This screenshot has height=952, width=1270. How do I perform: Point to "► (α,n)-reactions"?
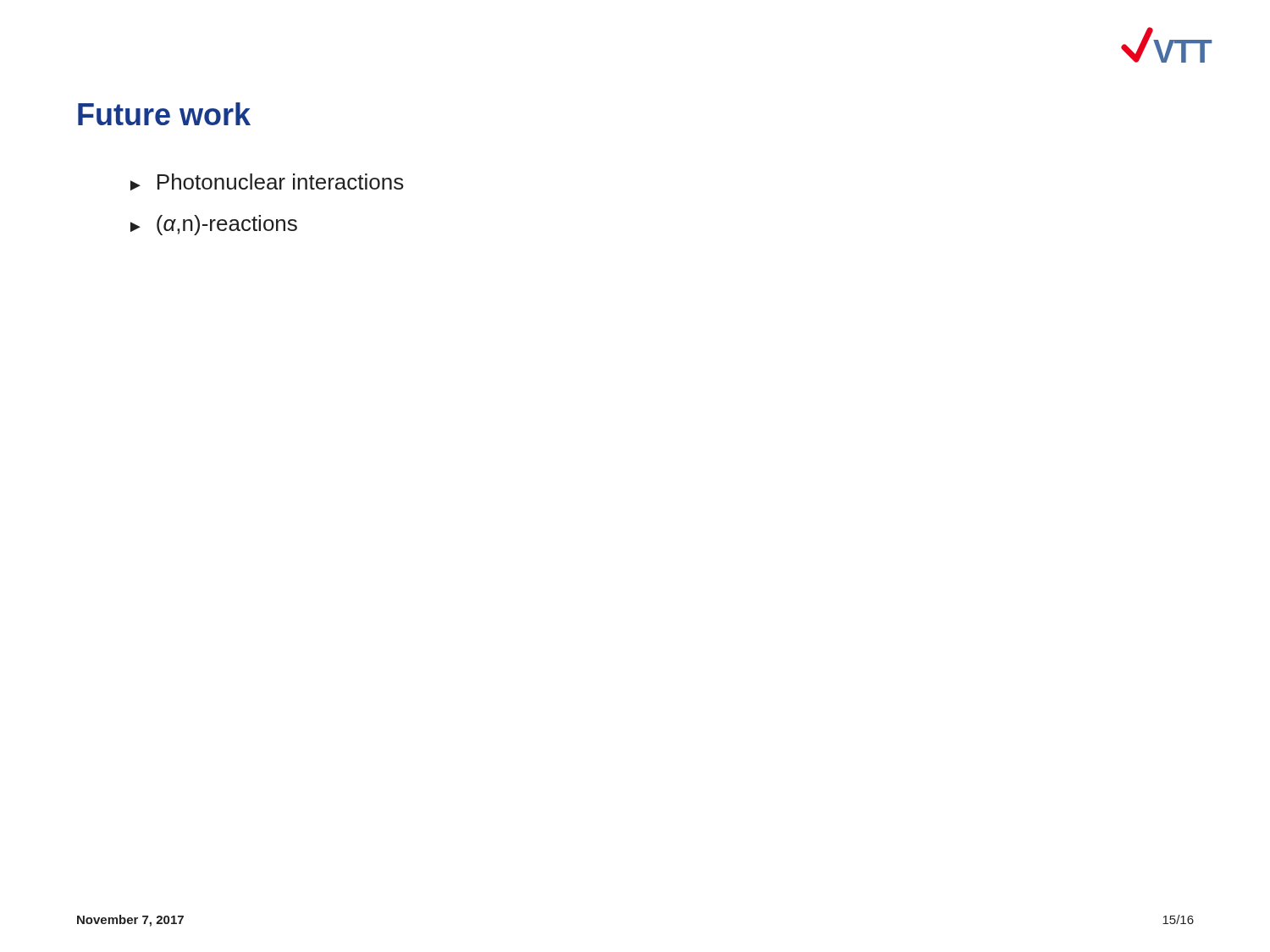click(212, 224)
